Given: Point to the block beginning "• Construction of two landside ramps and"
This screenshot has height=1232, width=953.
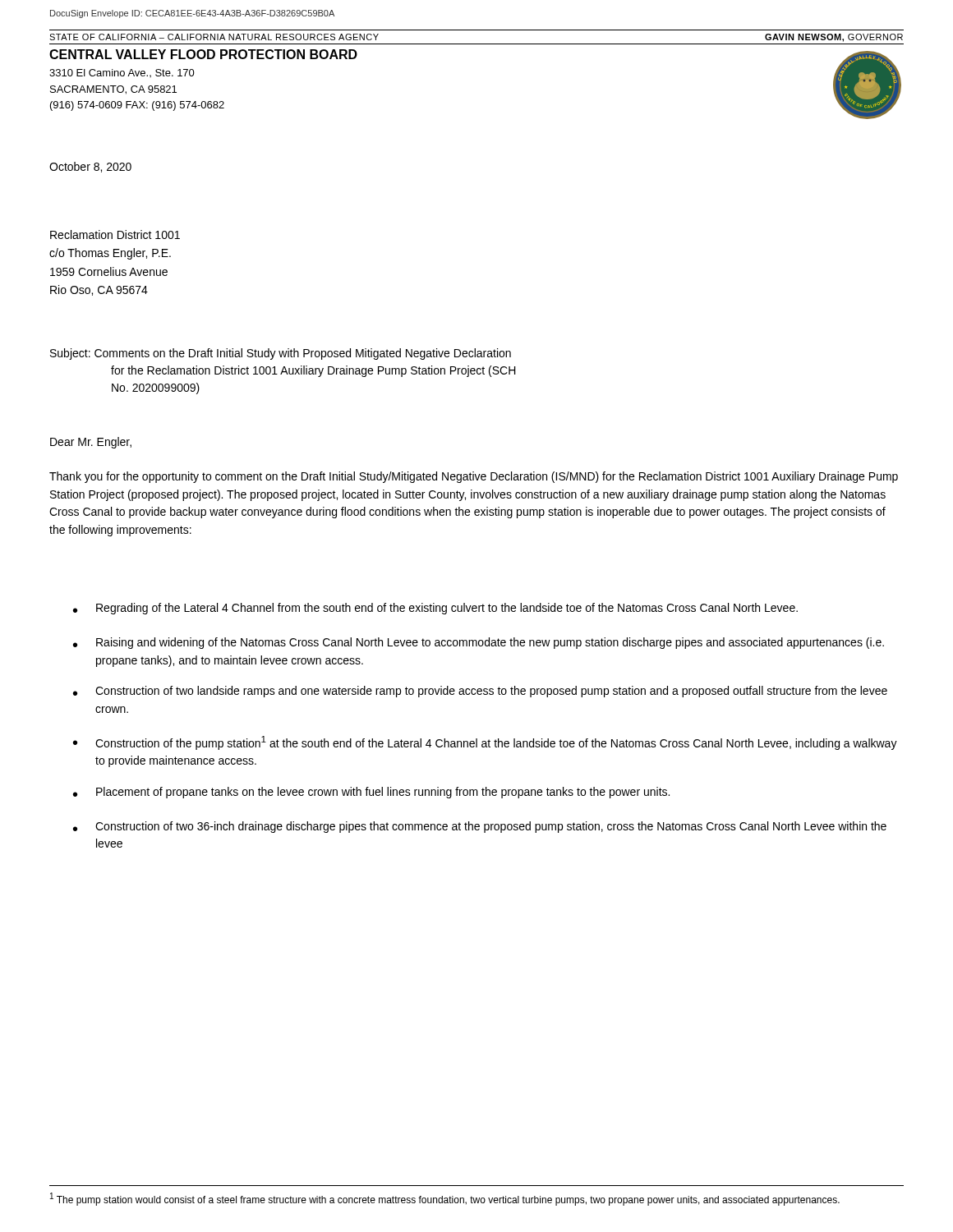Looking at the screenshot, I should click(x=476, y=701).
